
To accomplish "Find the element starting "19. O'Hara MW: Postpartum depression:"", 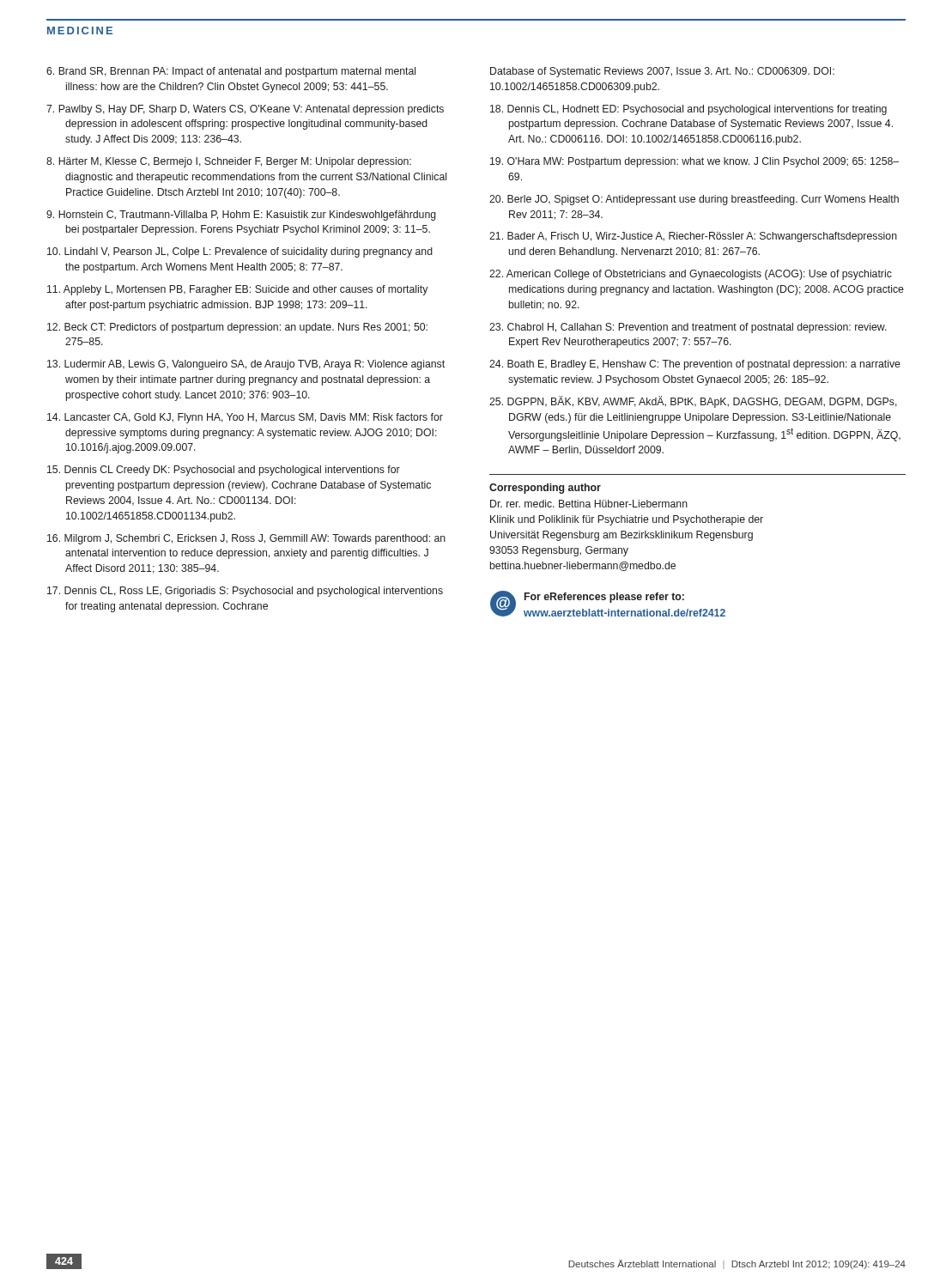I will [x=694, y=169].
